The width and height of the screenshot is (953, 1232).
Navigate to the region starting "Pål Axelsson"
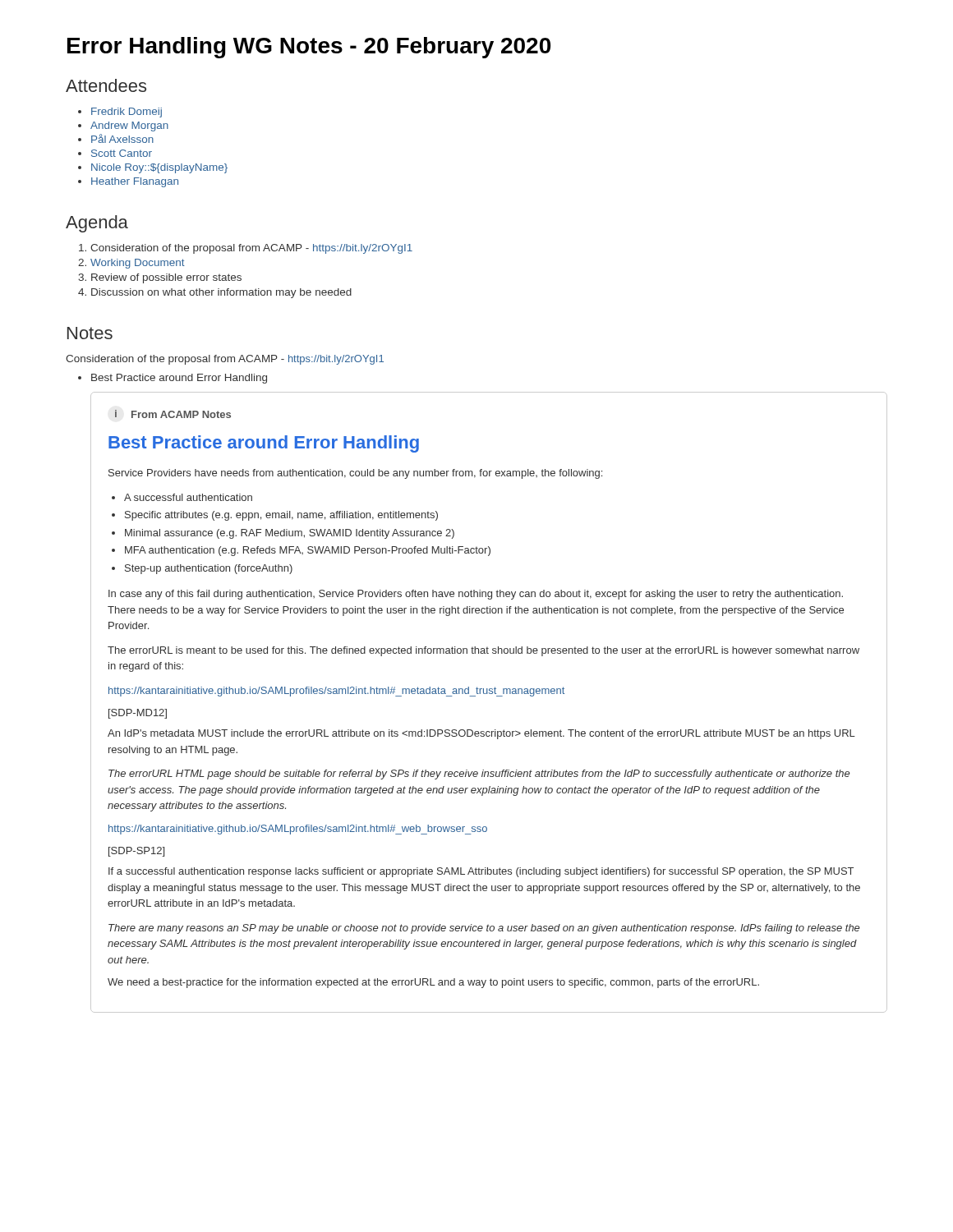pos(122,139)
